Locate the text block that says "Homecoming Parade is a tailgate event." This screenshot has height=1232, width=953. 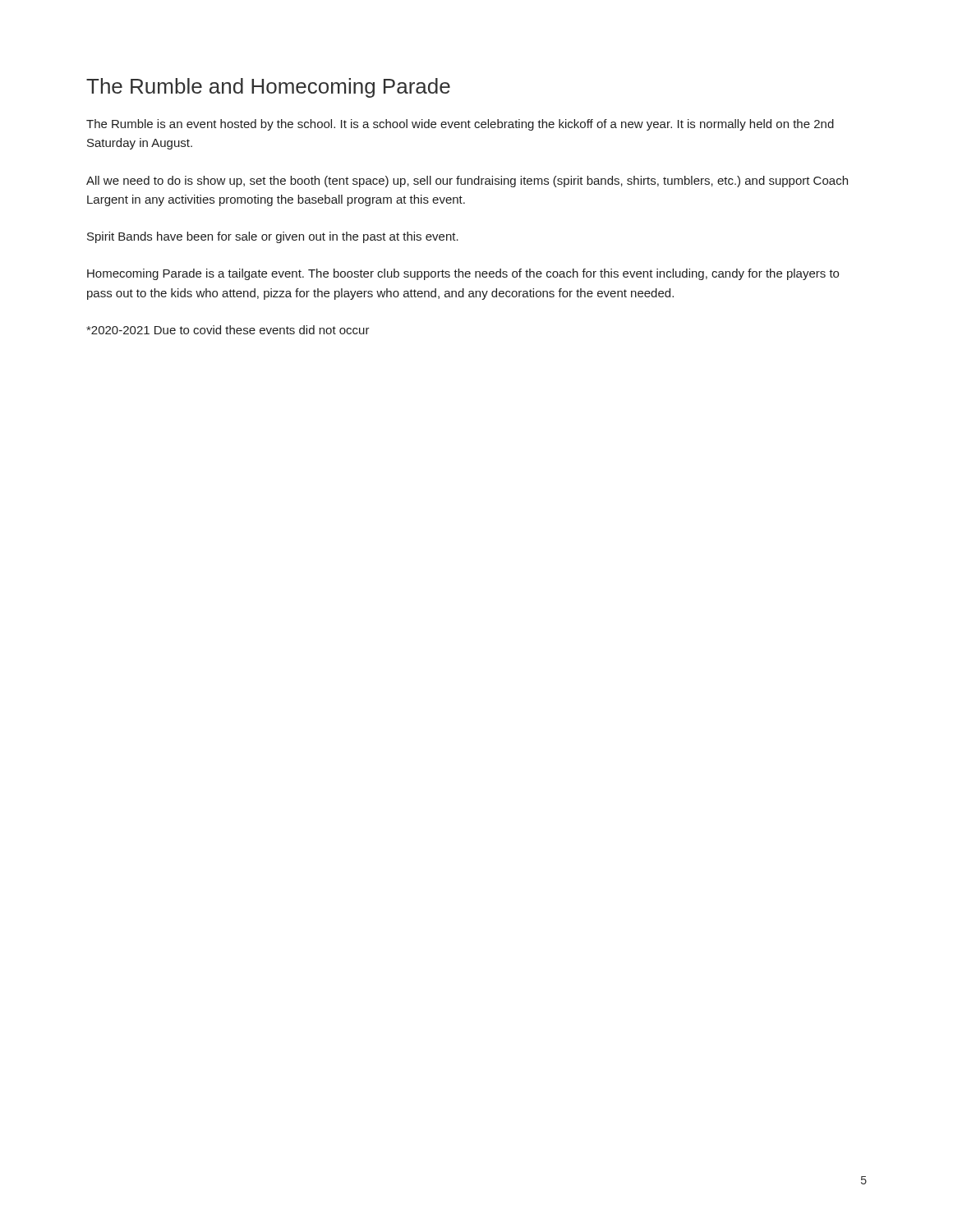pos(463,283)
